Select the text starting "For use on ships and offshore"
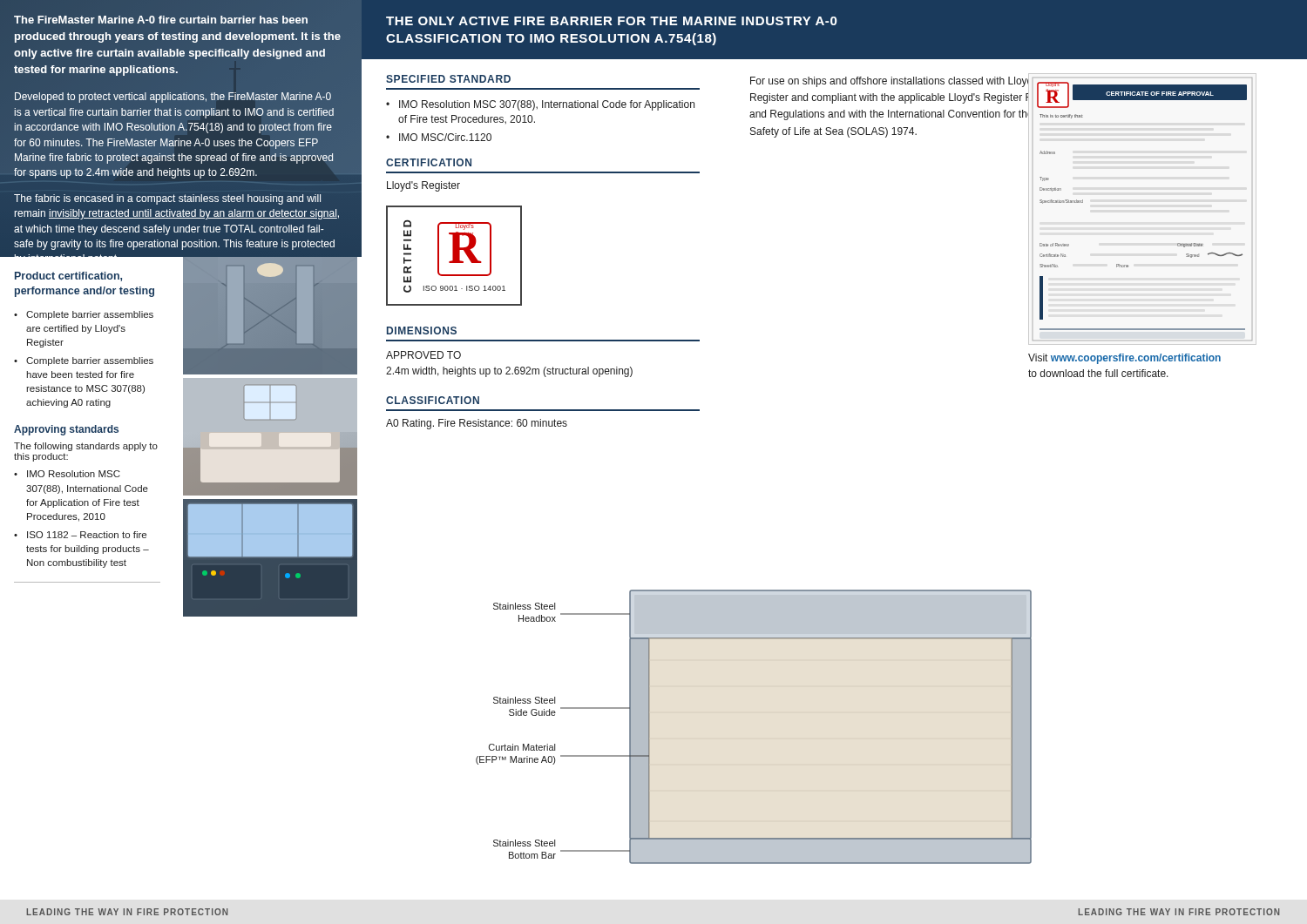This screenshot has width=1307, height=924. tap(901, 106)
